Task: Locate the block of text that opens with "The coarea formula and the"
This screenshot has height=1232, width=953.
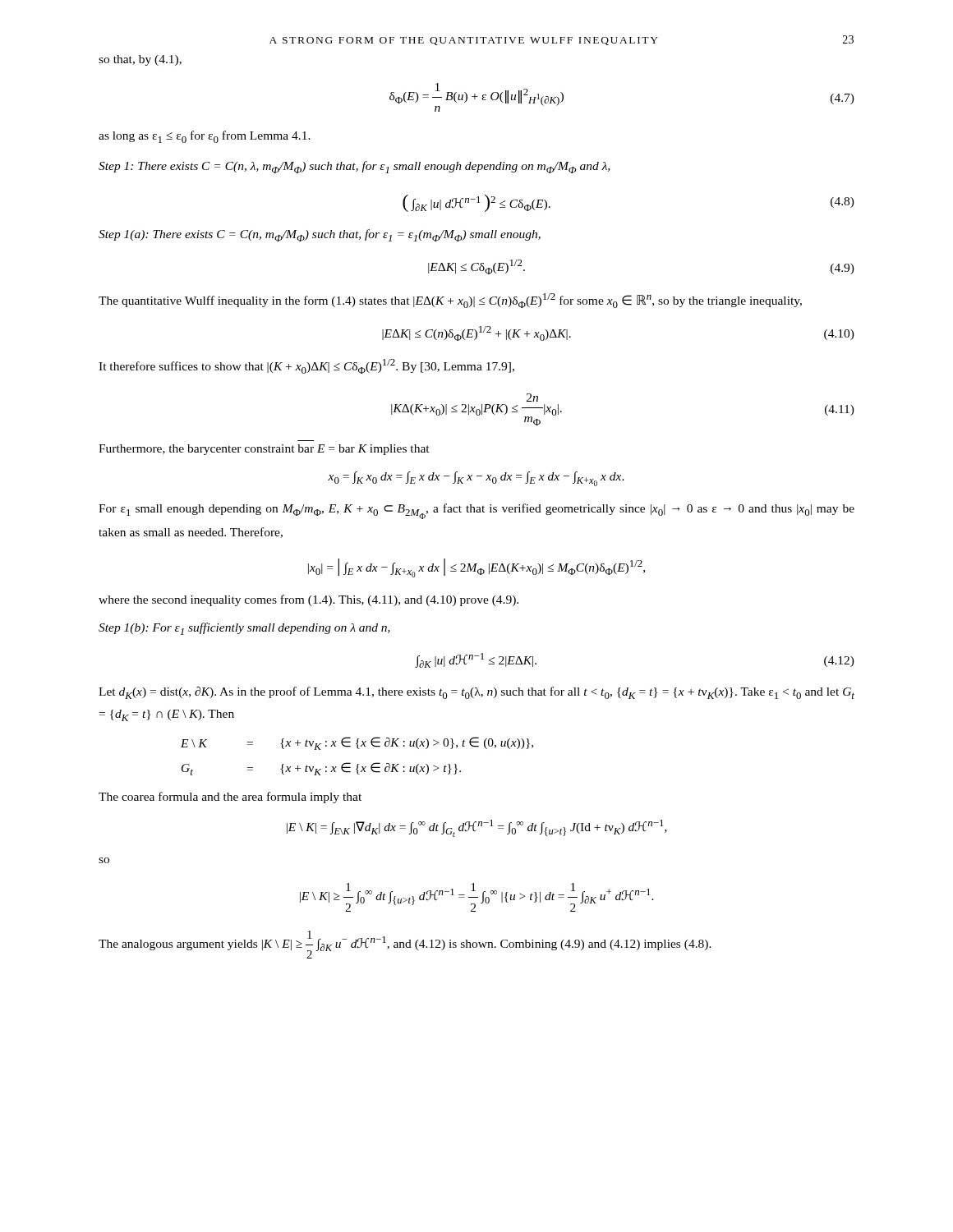Action: pyautogui.click(x=230, y=796)
